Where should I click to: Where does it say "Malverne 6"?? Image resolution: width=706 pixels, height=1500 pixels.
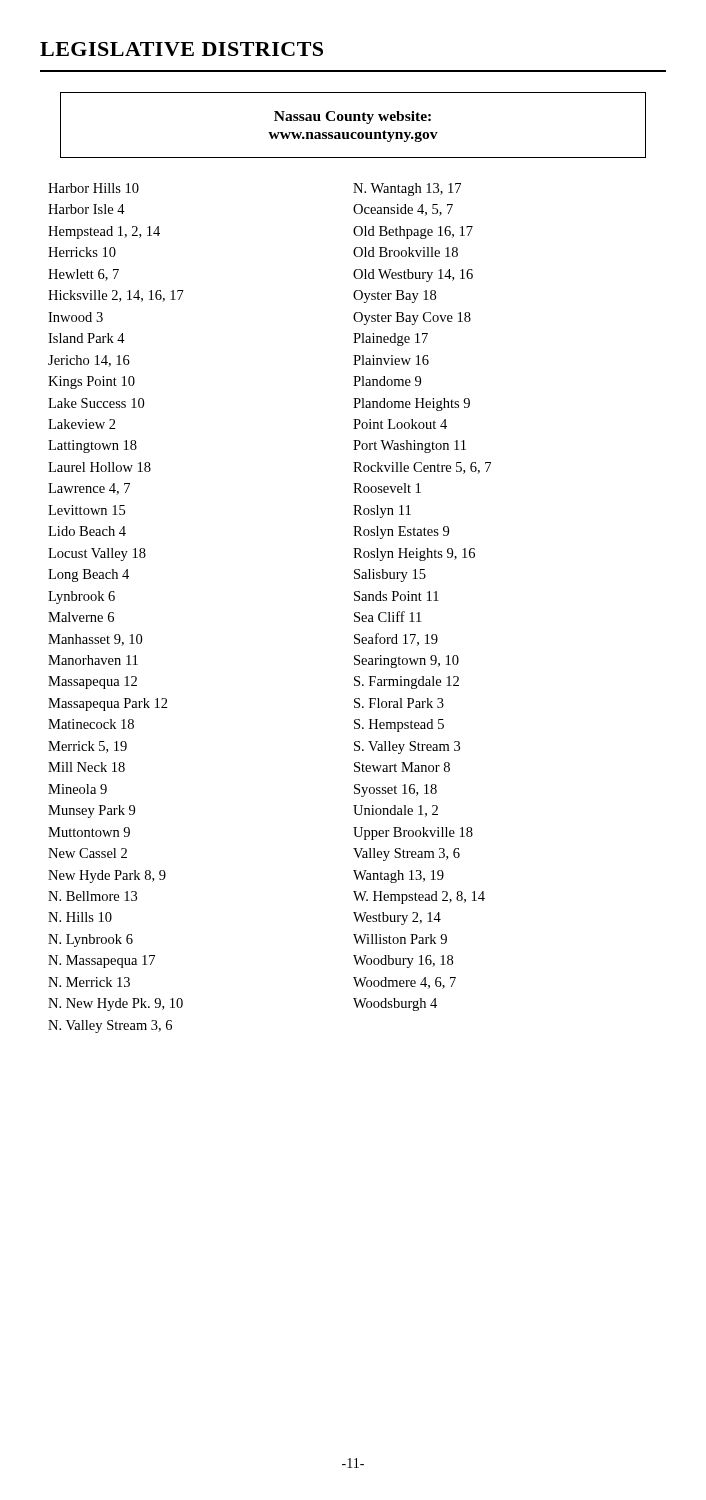click(x=81, y=617)
